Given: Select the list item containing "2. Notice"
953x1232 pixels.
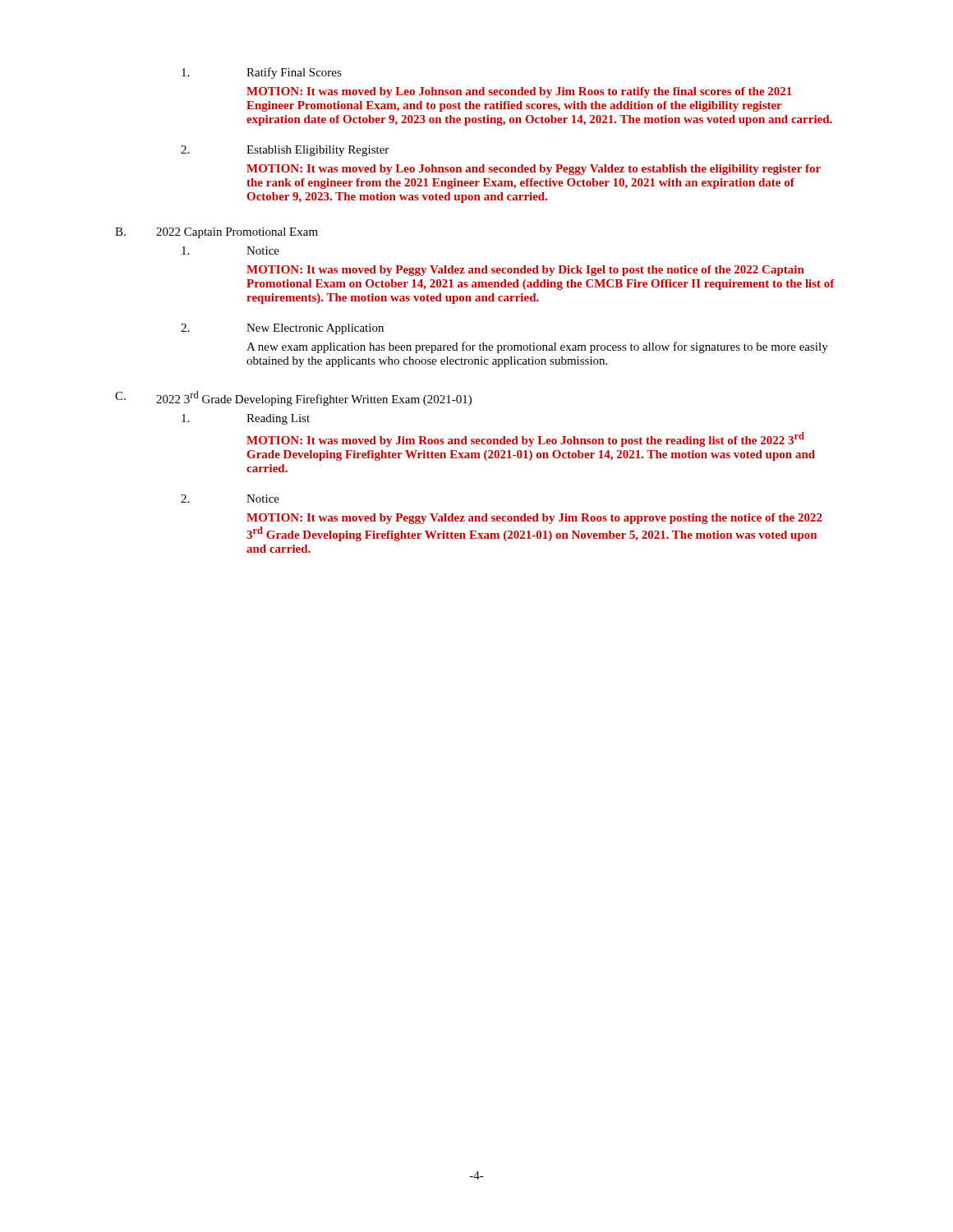Looking at the screenshot, I should [184, 498].
